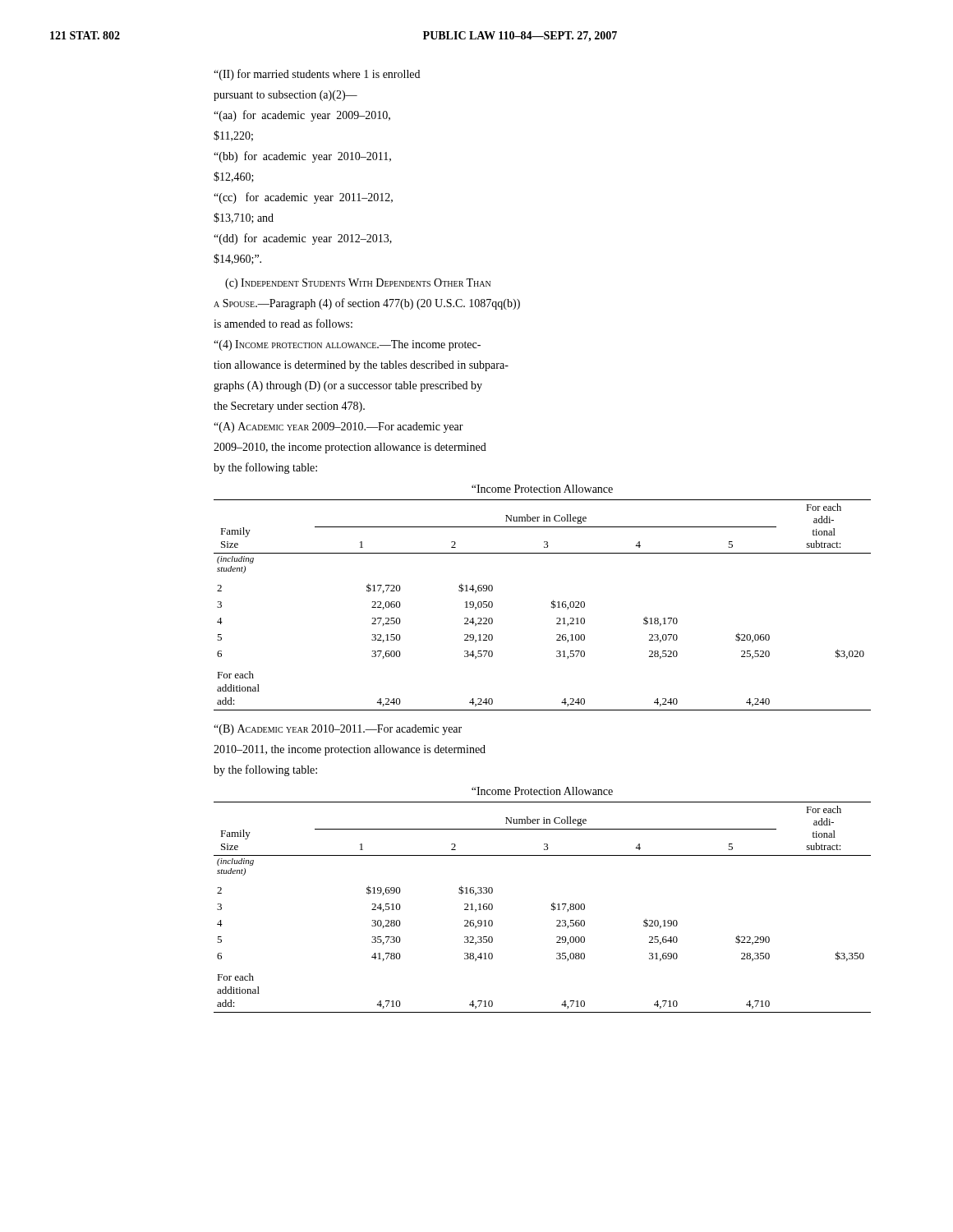Where is the passage that starts "“(B) Academic year 2010–2011.—For academic year 2010–2011,"?

pyautogui.click(x=338, y=730)
